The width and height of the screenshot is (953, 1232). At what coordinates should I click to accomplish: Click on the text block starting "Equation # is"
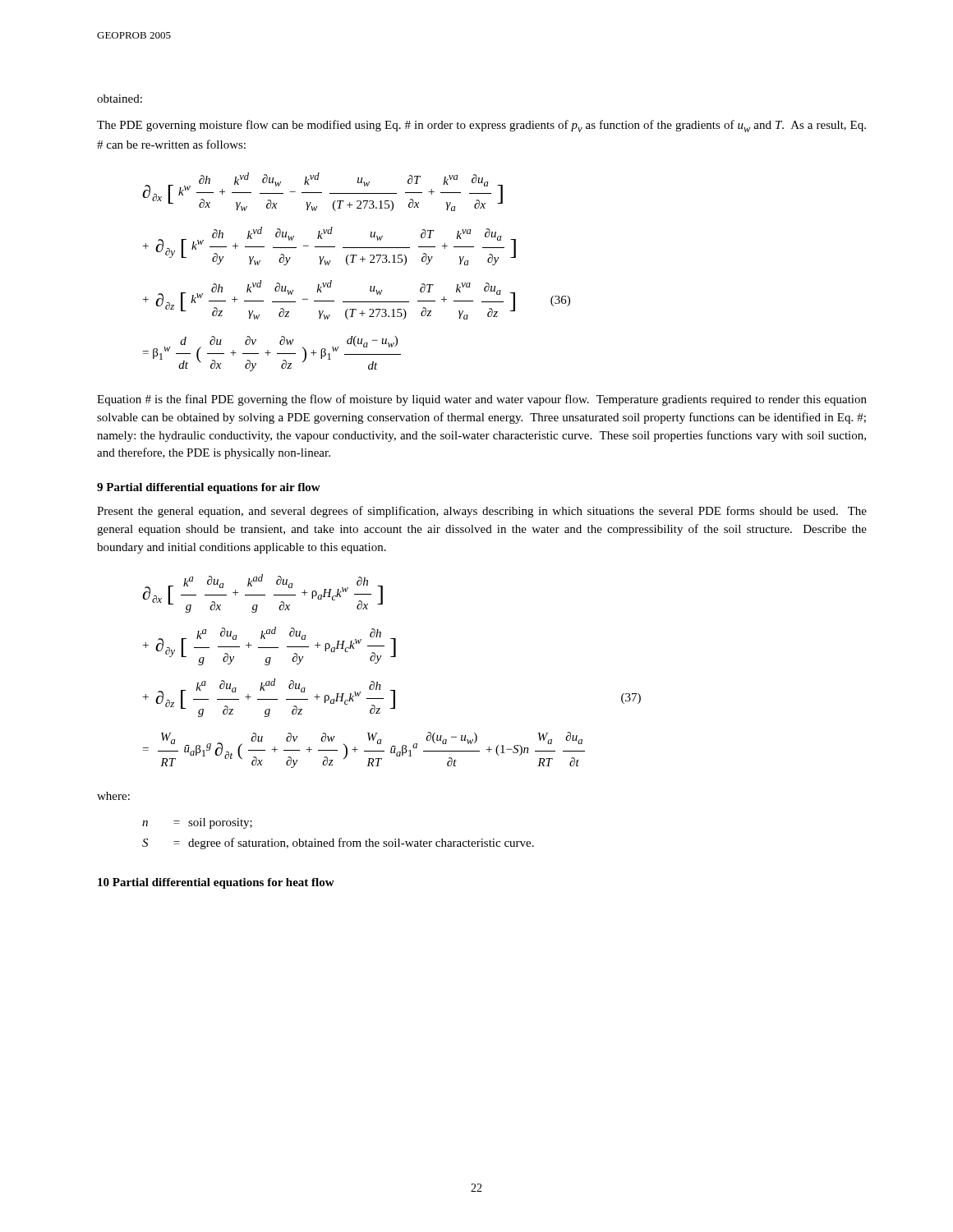pyautogui.click(x=482, y=426)
